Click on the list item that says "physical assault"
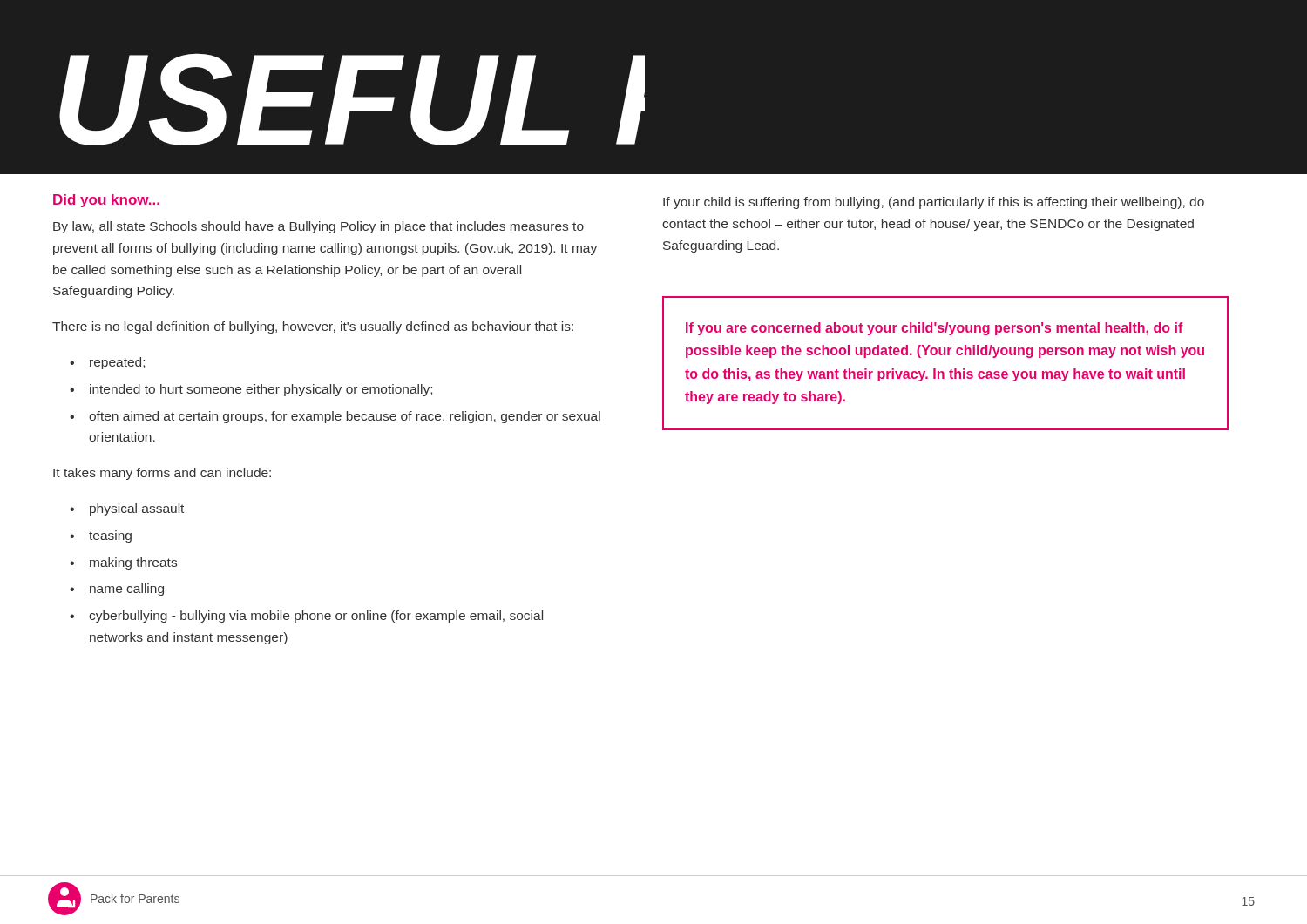 tap(137, 508)
